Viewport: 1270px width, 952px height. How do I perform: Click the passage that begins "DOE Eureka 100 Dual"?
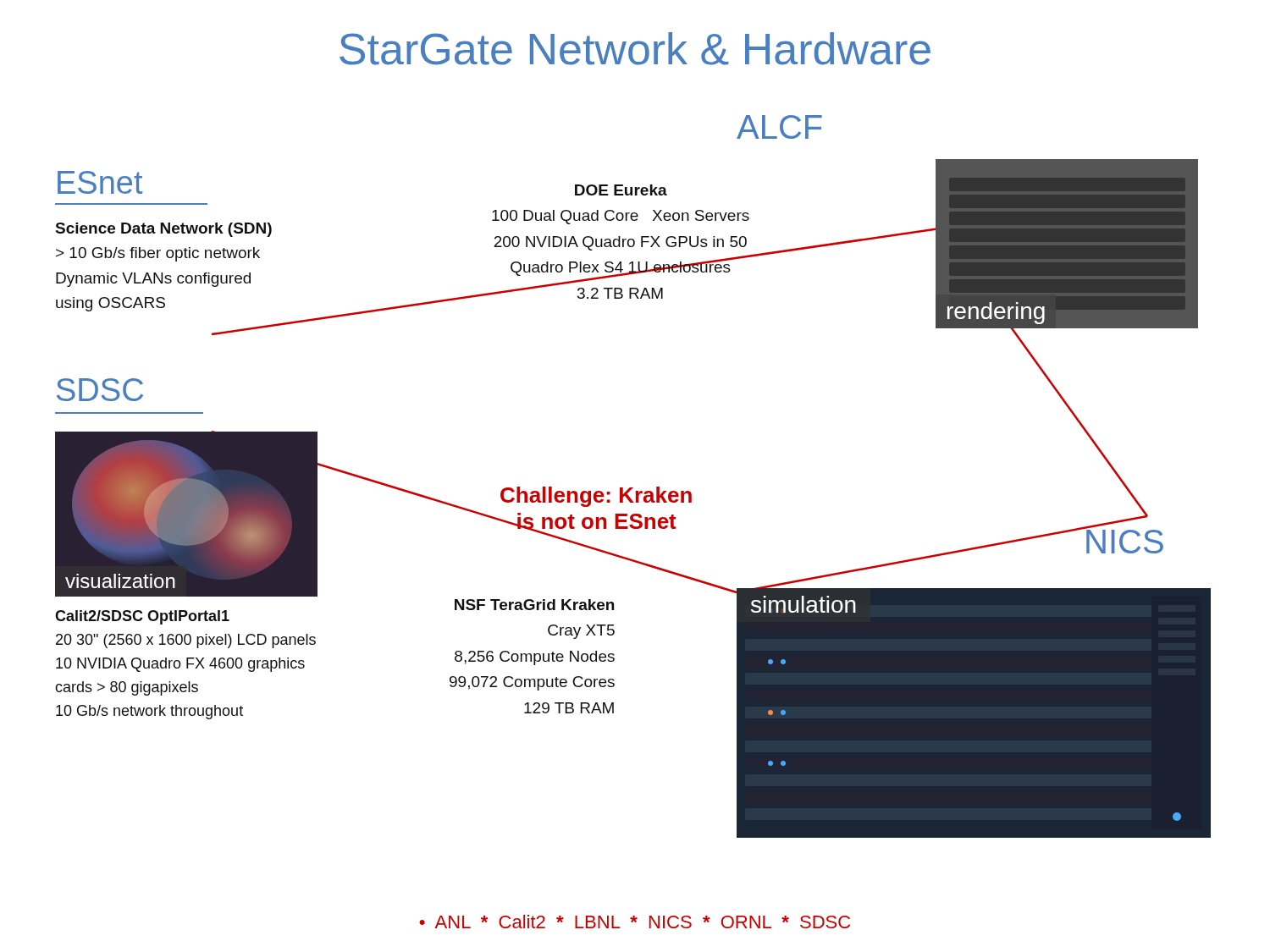[x=620, y=241]
